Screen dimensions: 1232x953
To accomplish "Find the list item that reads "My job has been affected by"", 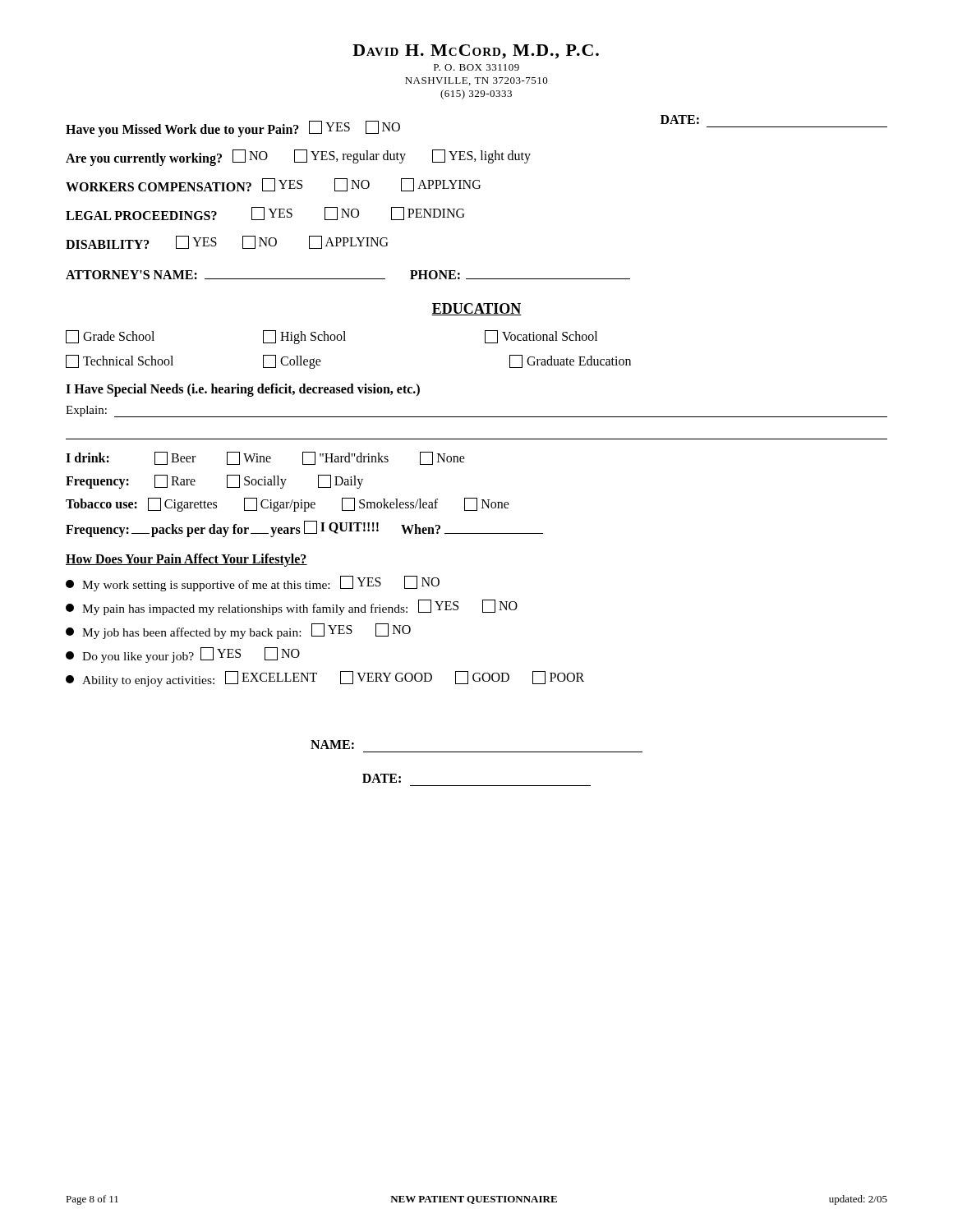I will point(246,631).
